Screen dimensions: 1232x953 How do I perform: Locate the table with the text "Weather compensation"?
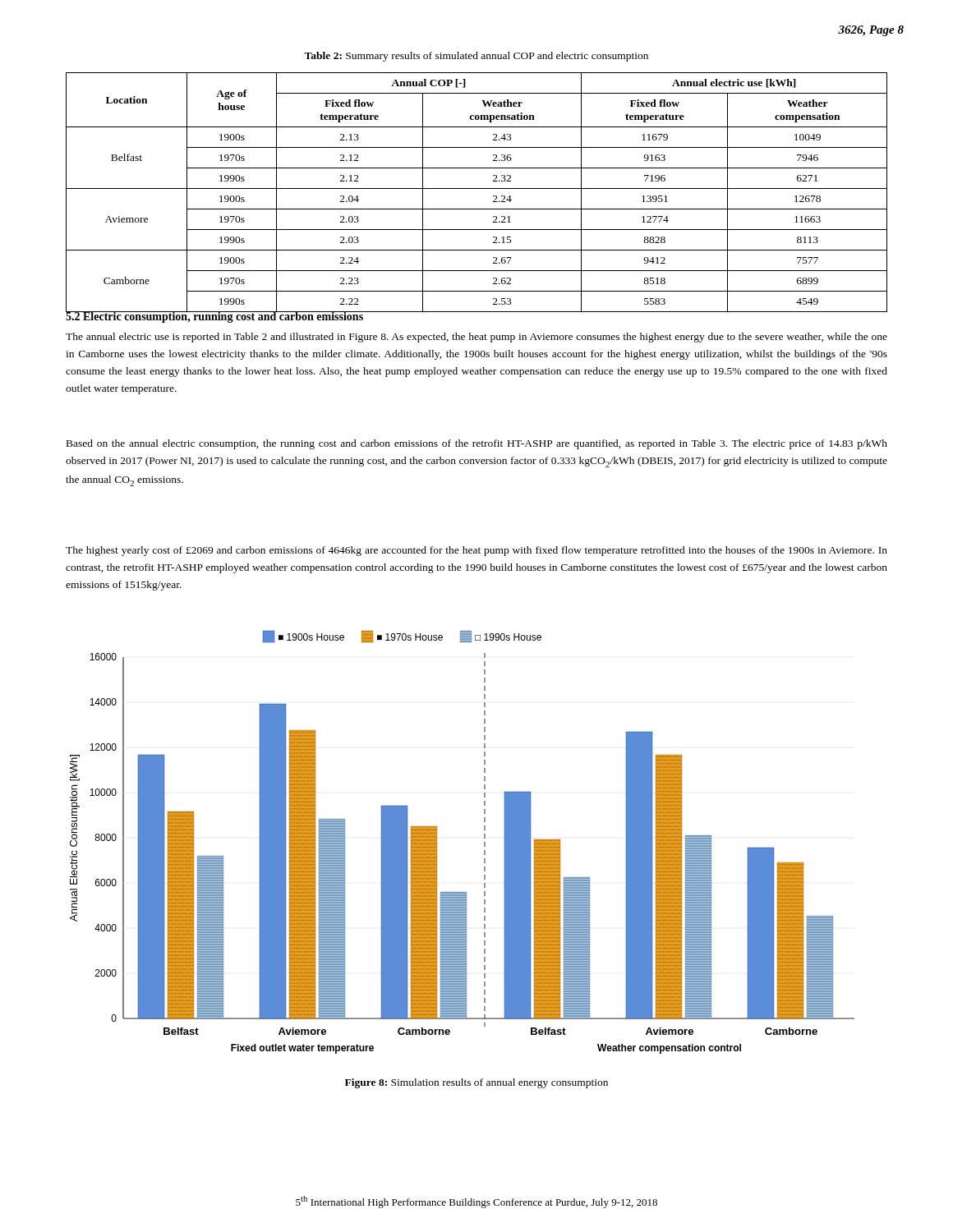point(476,192)
